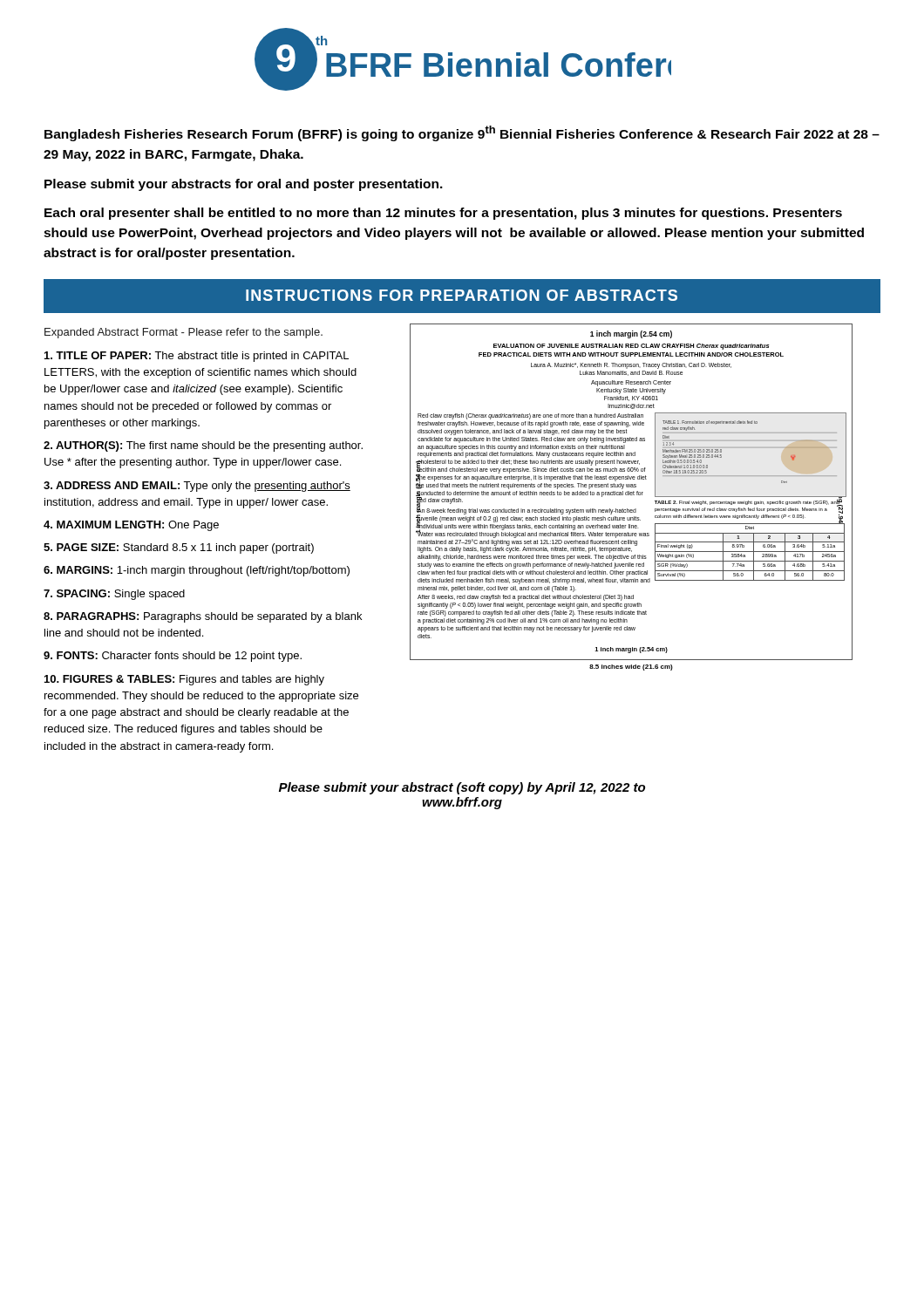Find the block on this page that starts "Bangladesh Fisheries Research Forum (BFRF) is going"
The width and height of the screenshot is (924, 1308).
coord(461,142)
